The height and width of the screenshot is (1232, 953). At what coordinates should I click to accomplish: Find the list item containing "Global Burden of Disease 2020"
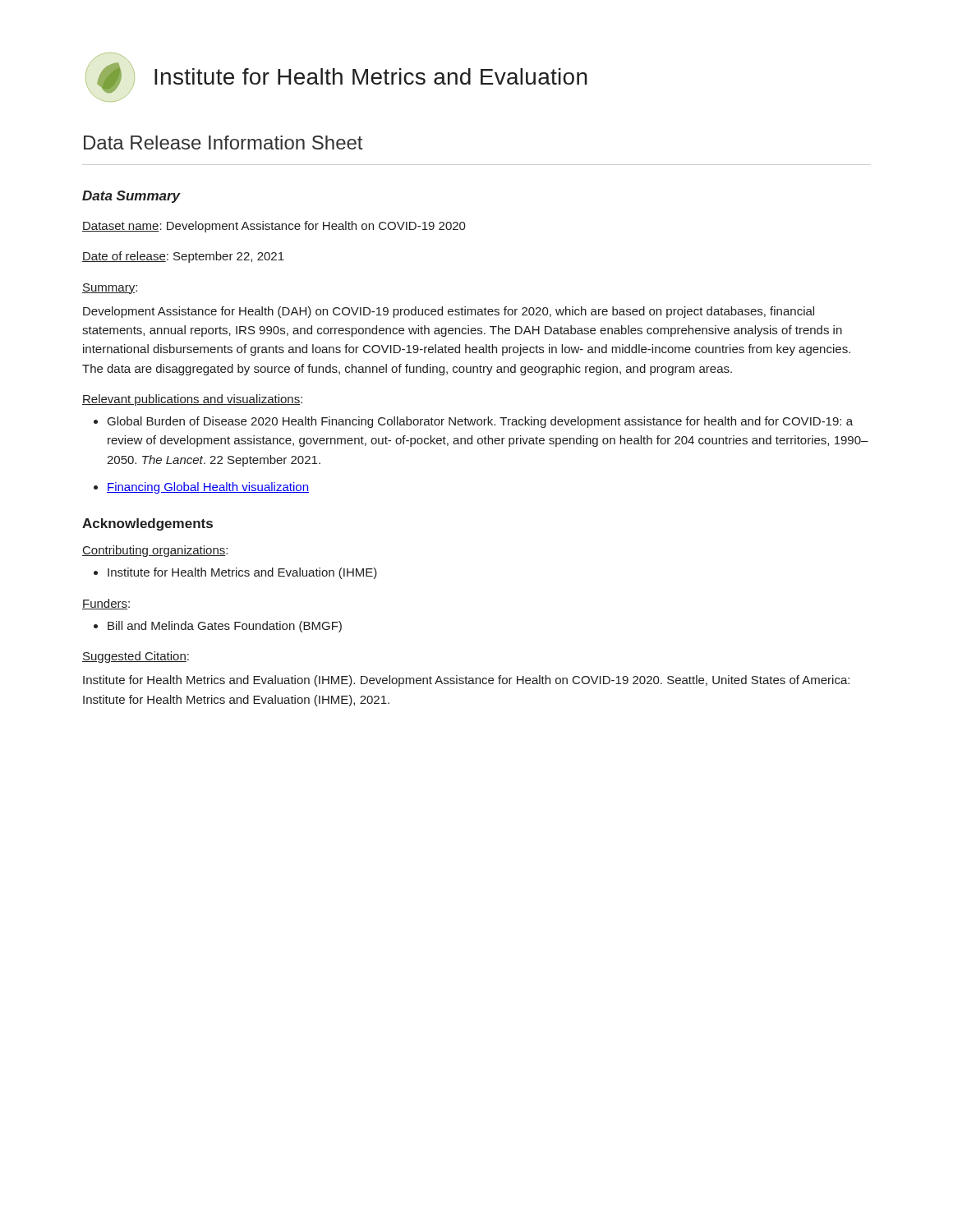[489, 440]
